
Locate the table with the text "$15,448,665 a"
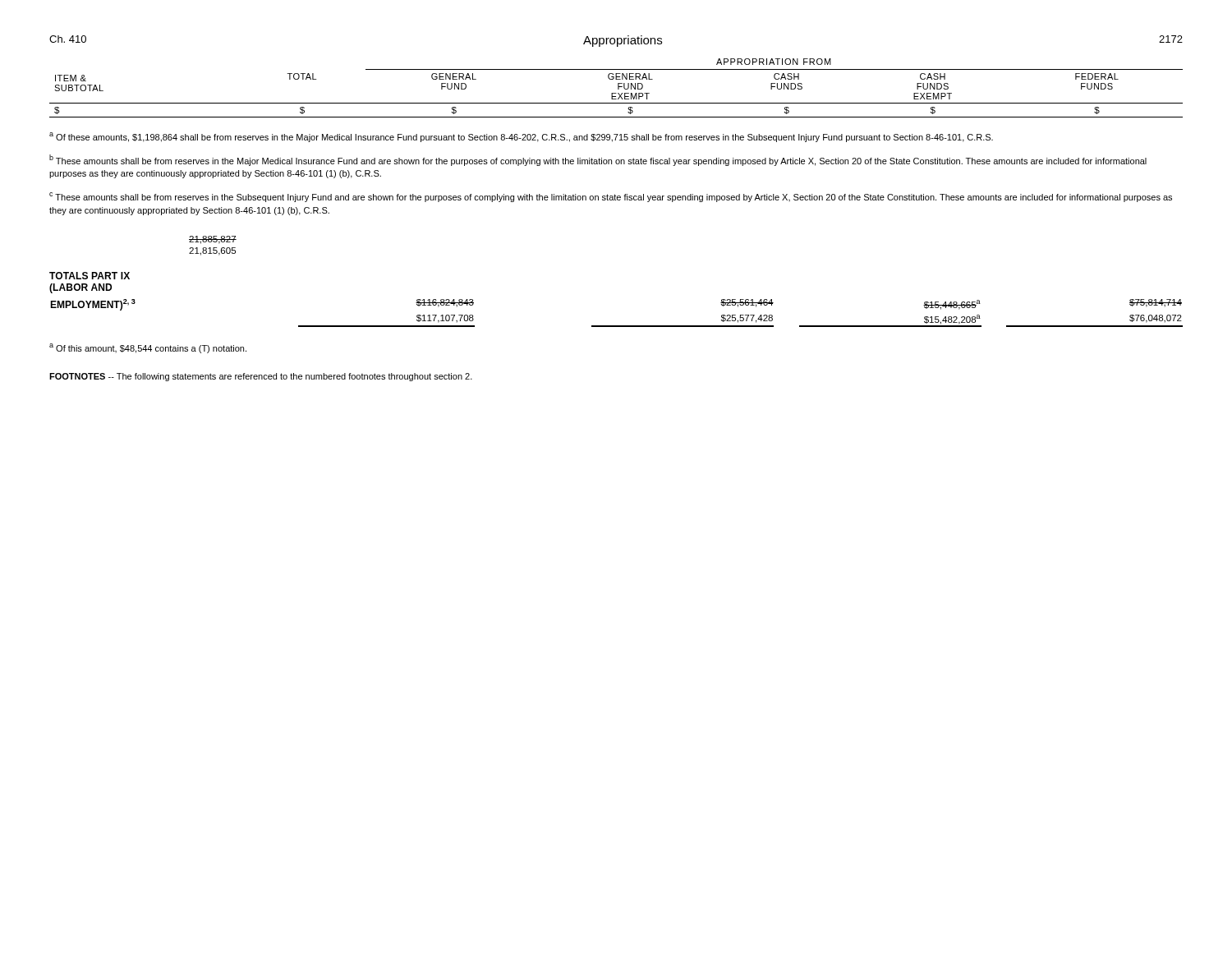[x=616, y=312]
